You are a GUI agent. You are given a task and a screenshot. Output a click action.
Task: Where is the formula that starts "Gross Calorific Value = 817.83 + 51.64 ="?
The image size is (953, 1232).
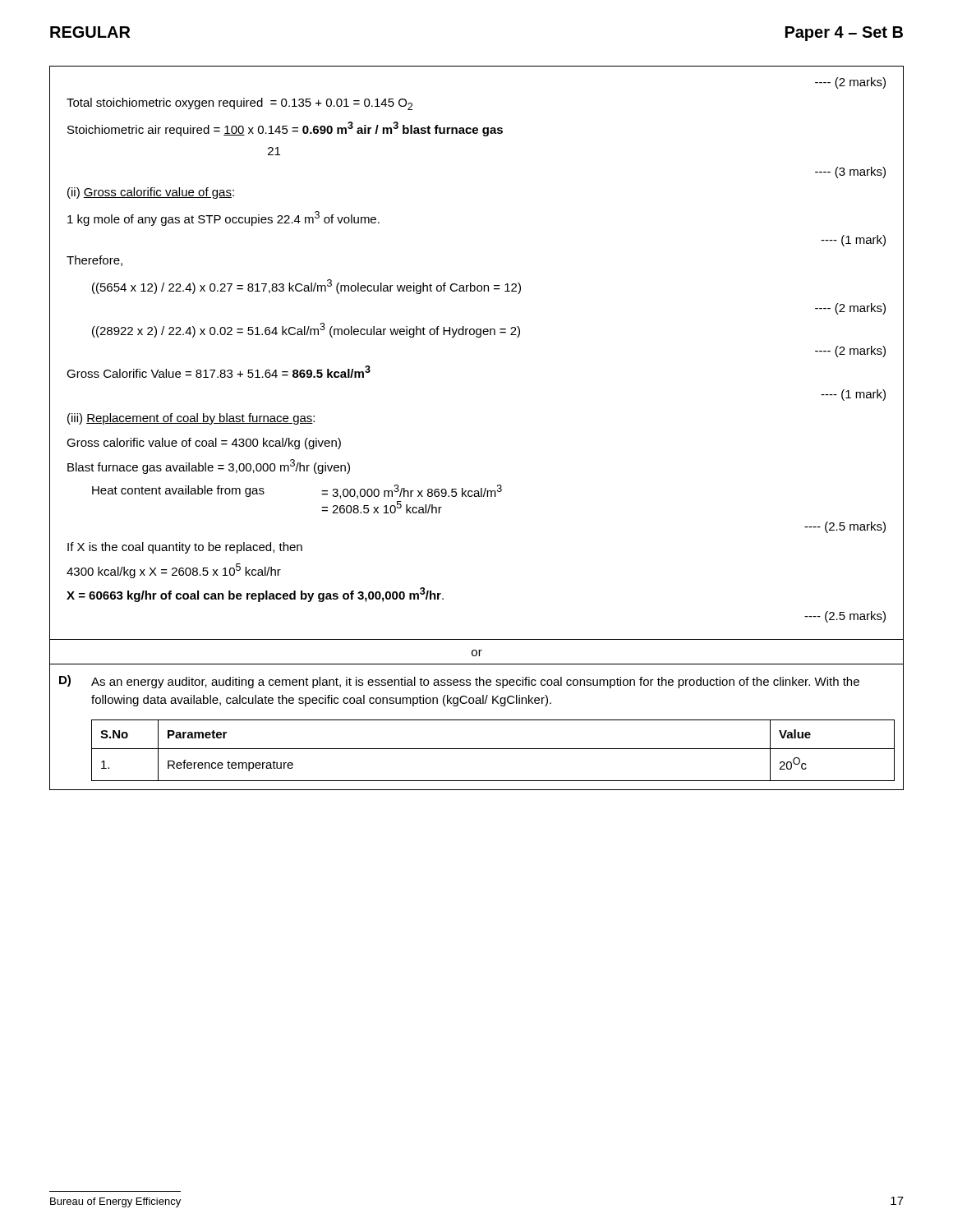(218, 372)
